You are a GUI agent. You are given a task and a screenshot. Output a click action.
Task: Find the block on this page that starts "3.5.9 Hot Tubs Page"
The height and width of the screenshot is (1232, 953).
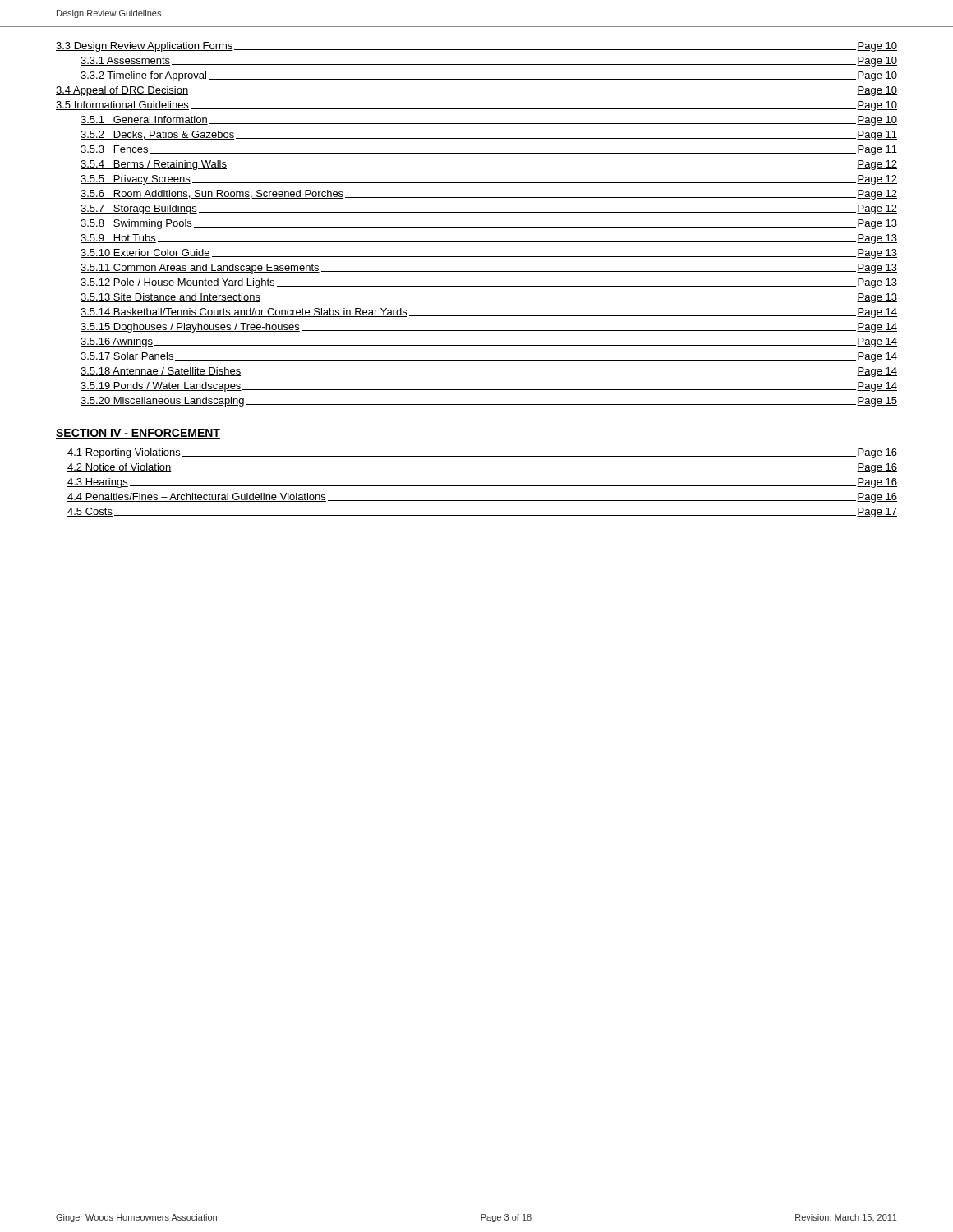[x=489, y=238]
